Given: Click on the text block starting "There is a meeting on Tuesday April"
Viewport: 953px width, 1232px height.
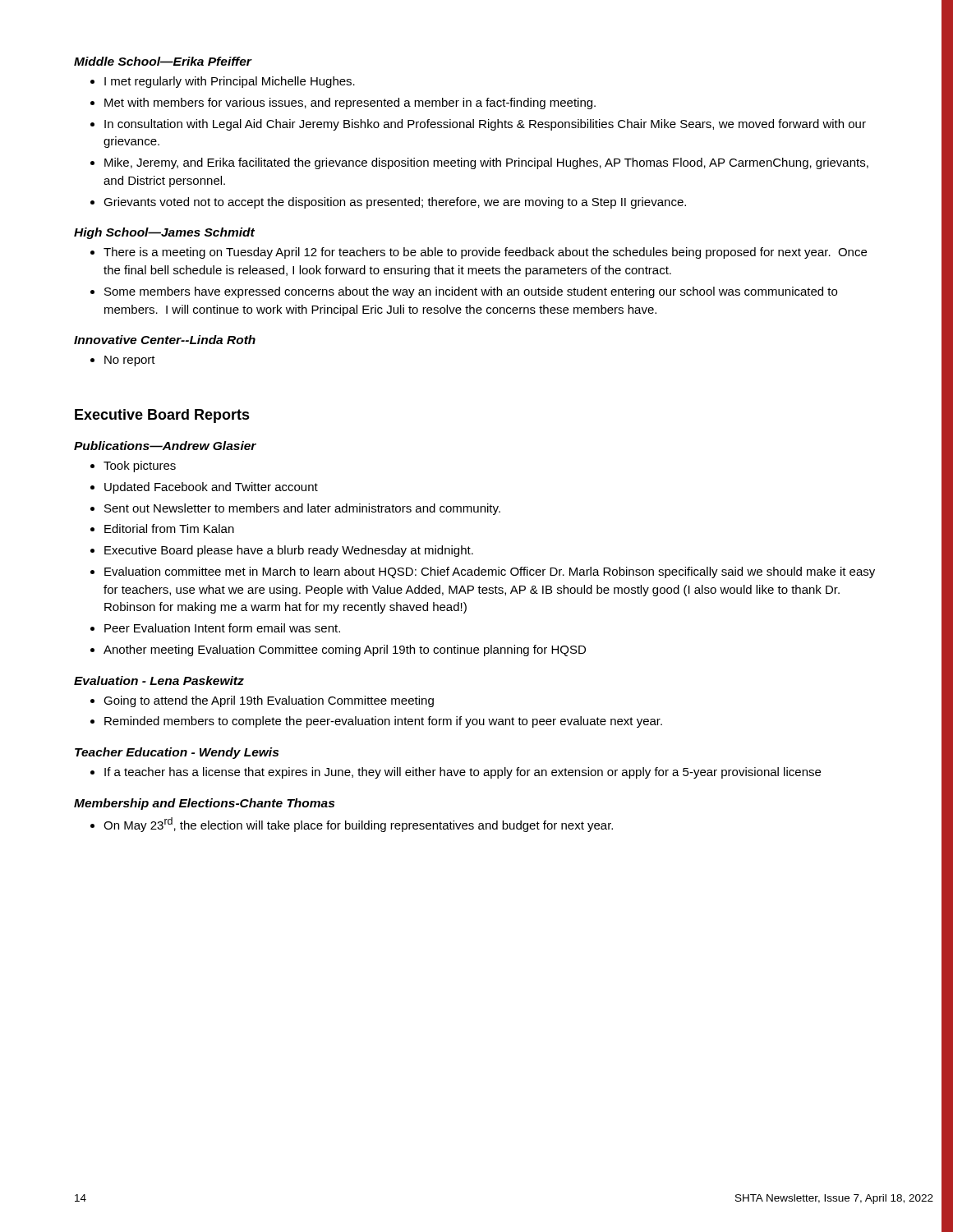Looking at the screenshot, I should pyautogui.click(x=485, y=261).
